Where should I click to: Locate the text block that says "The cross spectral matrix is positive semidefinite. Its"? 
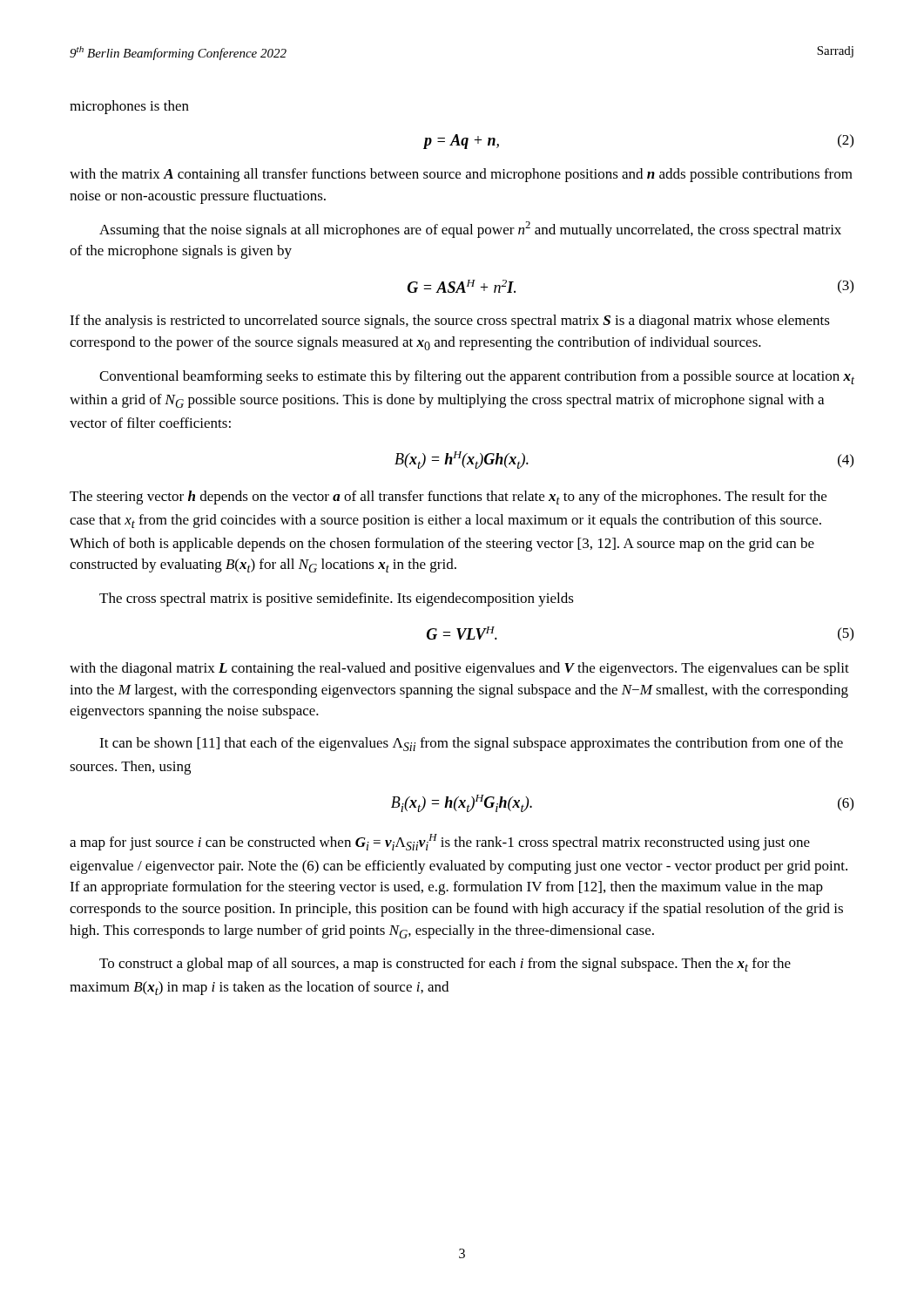pos(337,598)
